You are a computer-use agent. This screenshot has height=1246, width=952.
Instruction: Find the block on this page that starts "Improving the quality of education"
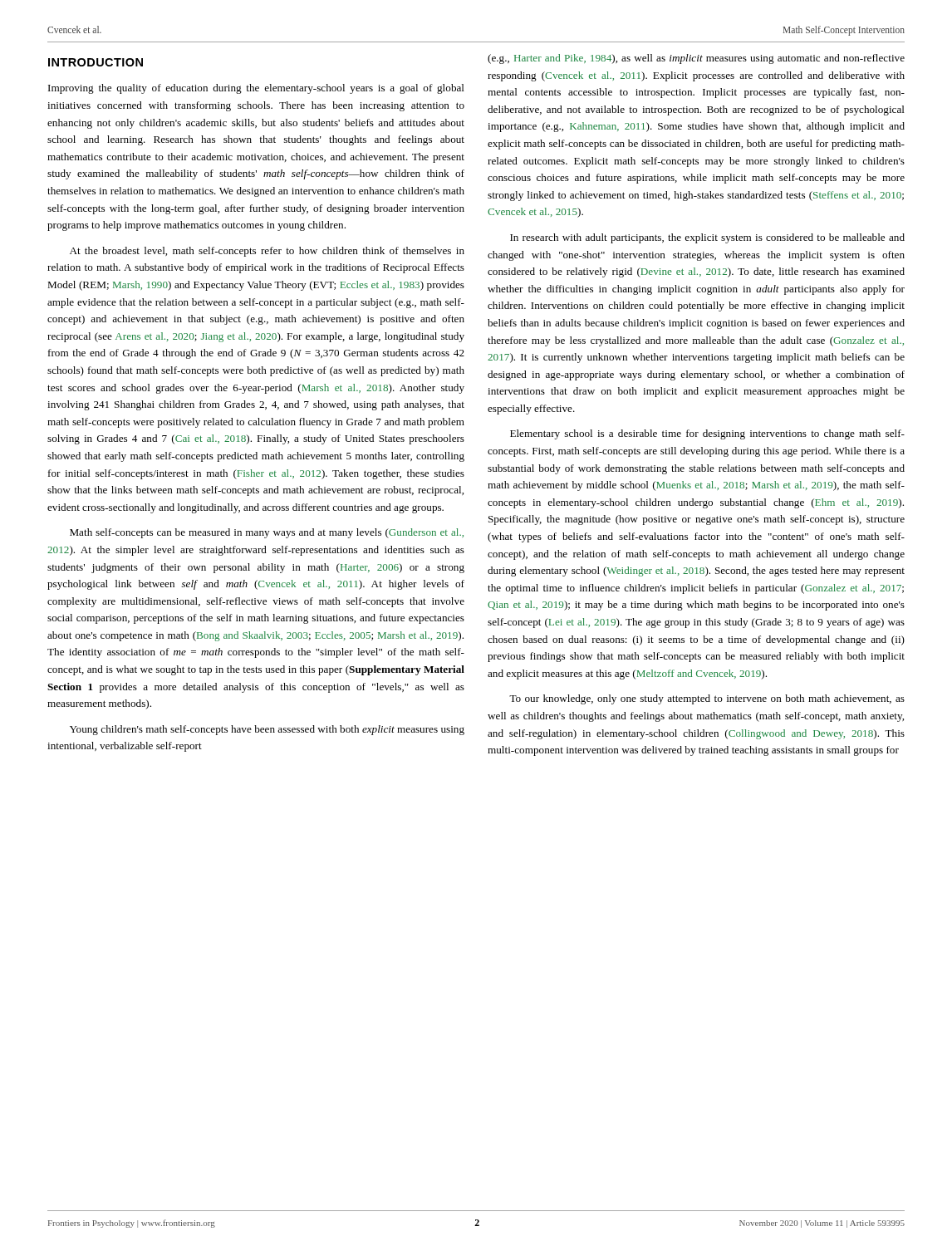pyautogui.click(x=256, y=418)
